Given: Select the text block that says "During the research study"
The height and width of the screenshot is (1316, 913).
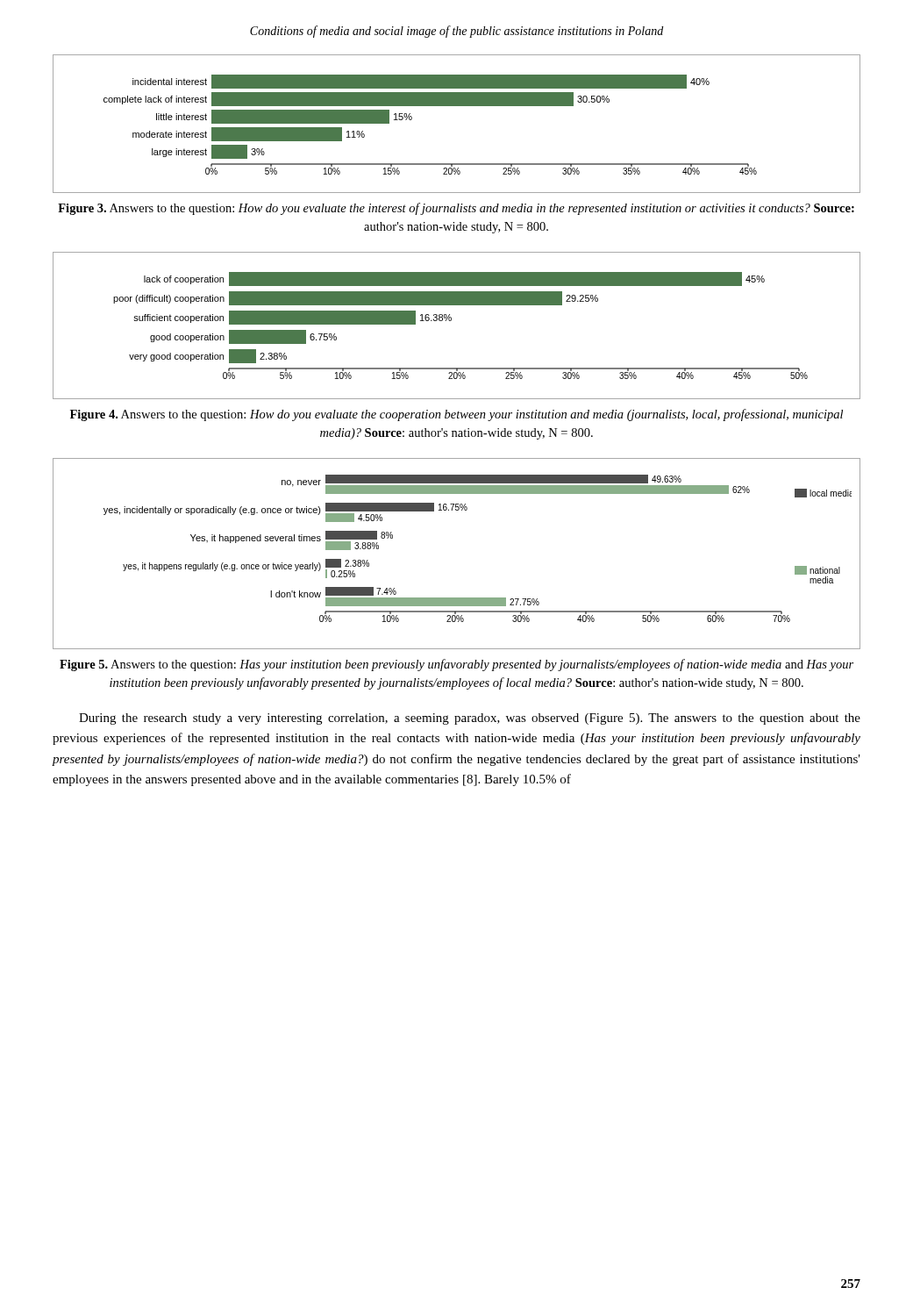Looking at the screenshot, I should tap(456, 748).
